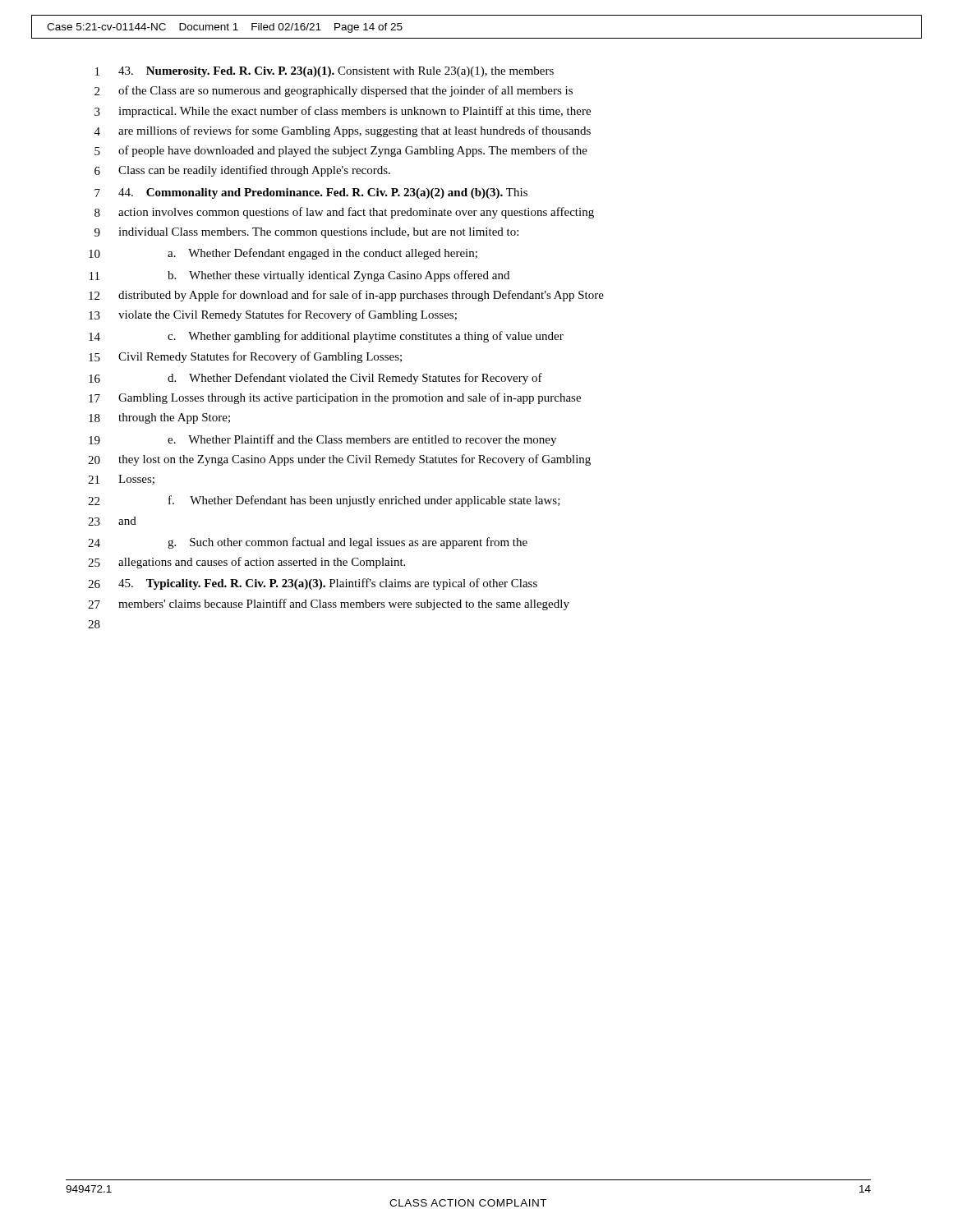Find the block on this page that starts "14 c. Whether gambling"
Viewport: 953px width, 1232px height.
coord(468,337)
